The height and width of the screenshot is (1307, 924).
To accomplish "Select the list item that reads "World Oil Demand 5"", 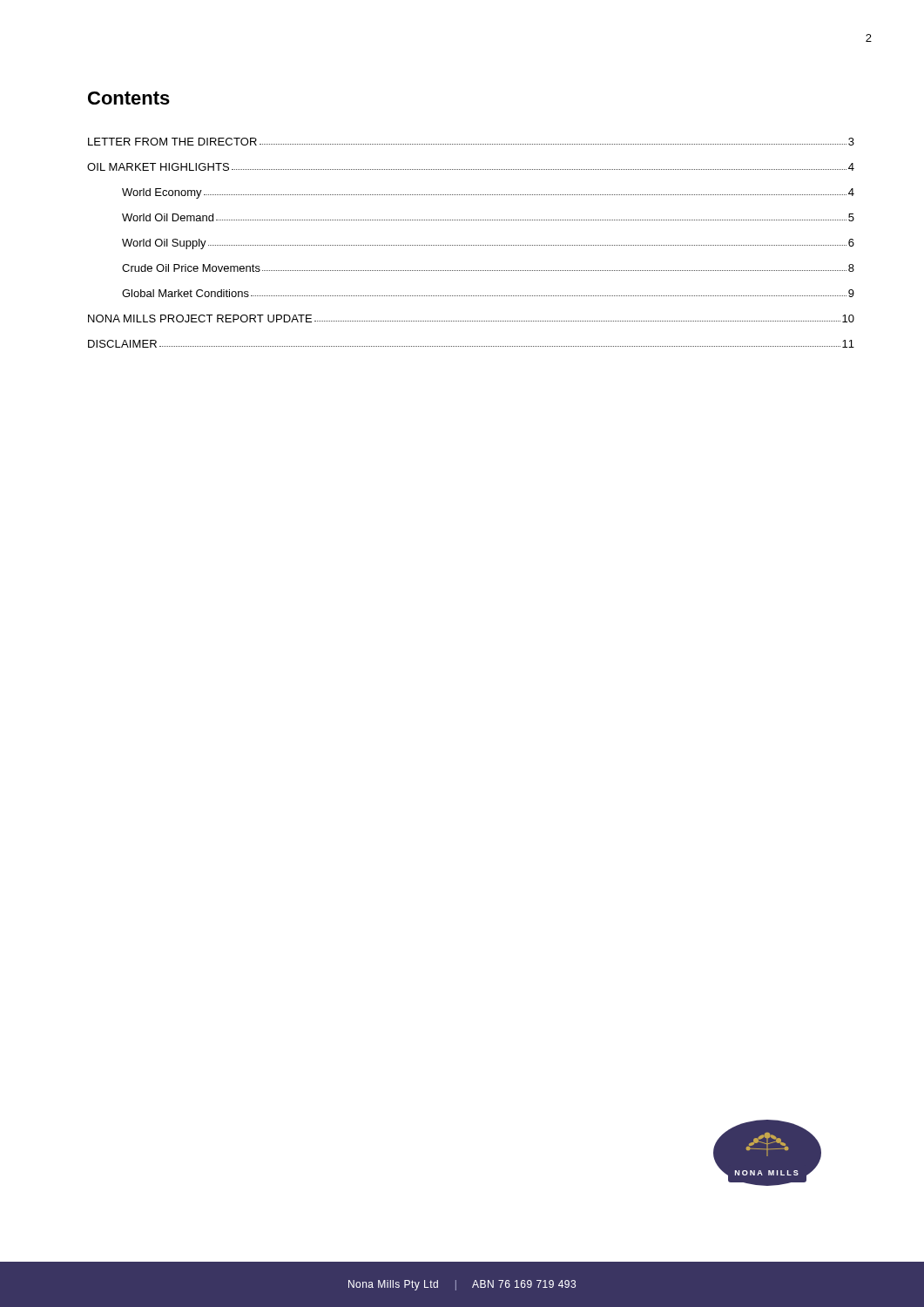I will pyautogui.click(x=471, y=217).
